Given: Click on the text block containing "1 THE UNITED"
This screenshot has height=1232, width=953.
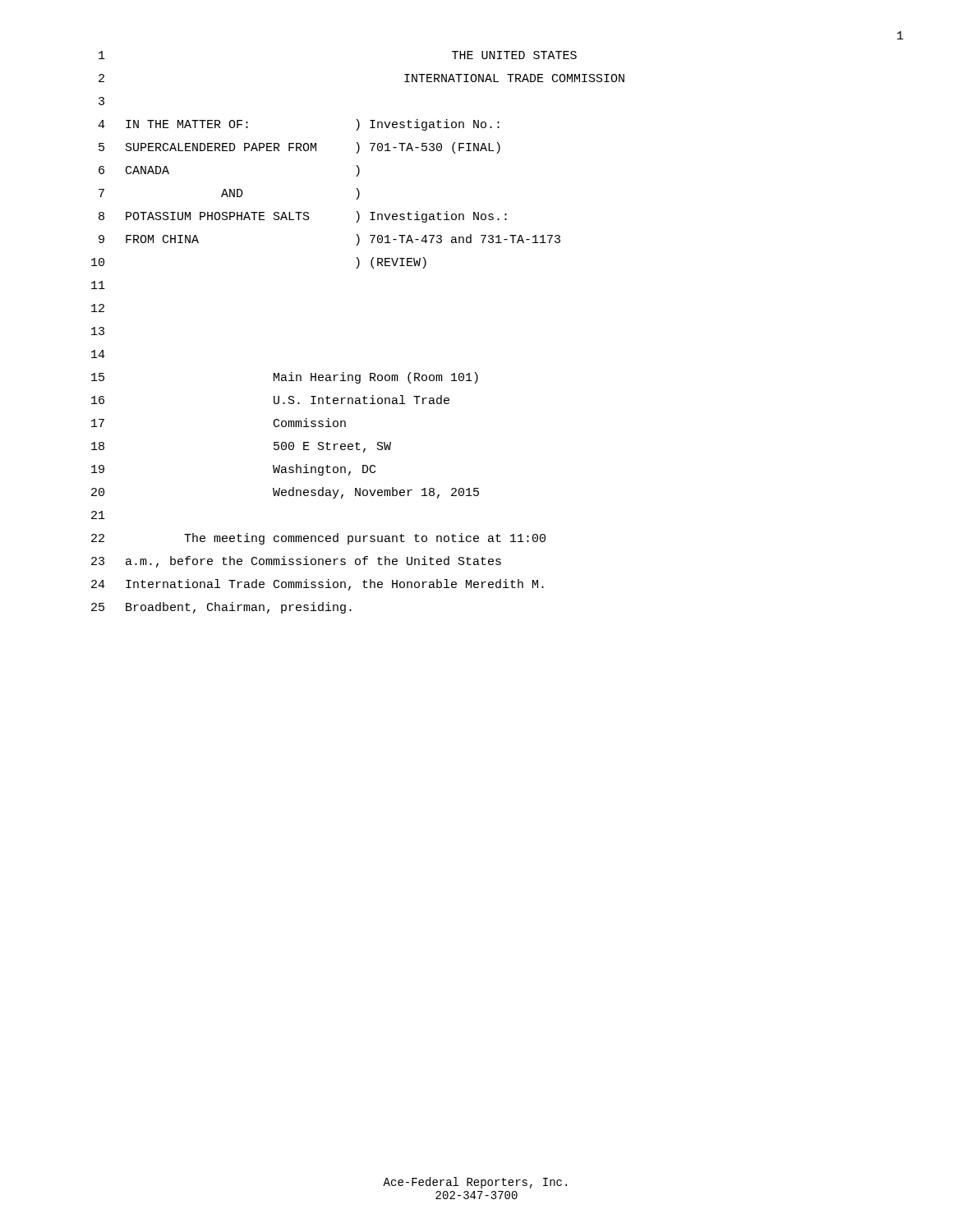Looking at the screenshot, I should [x=101, y=55].
